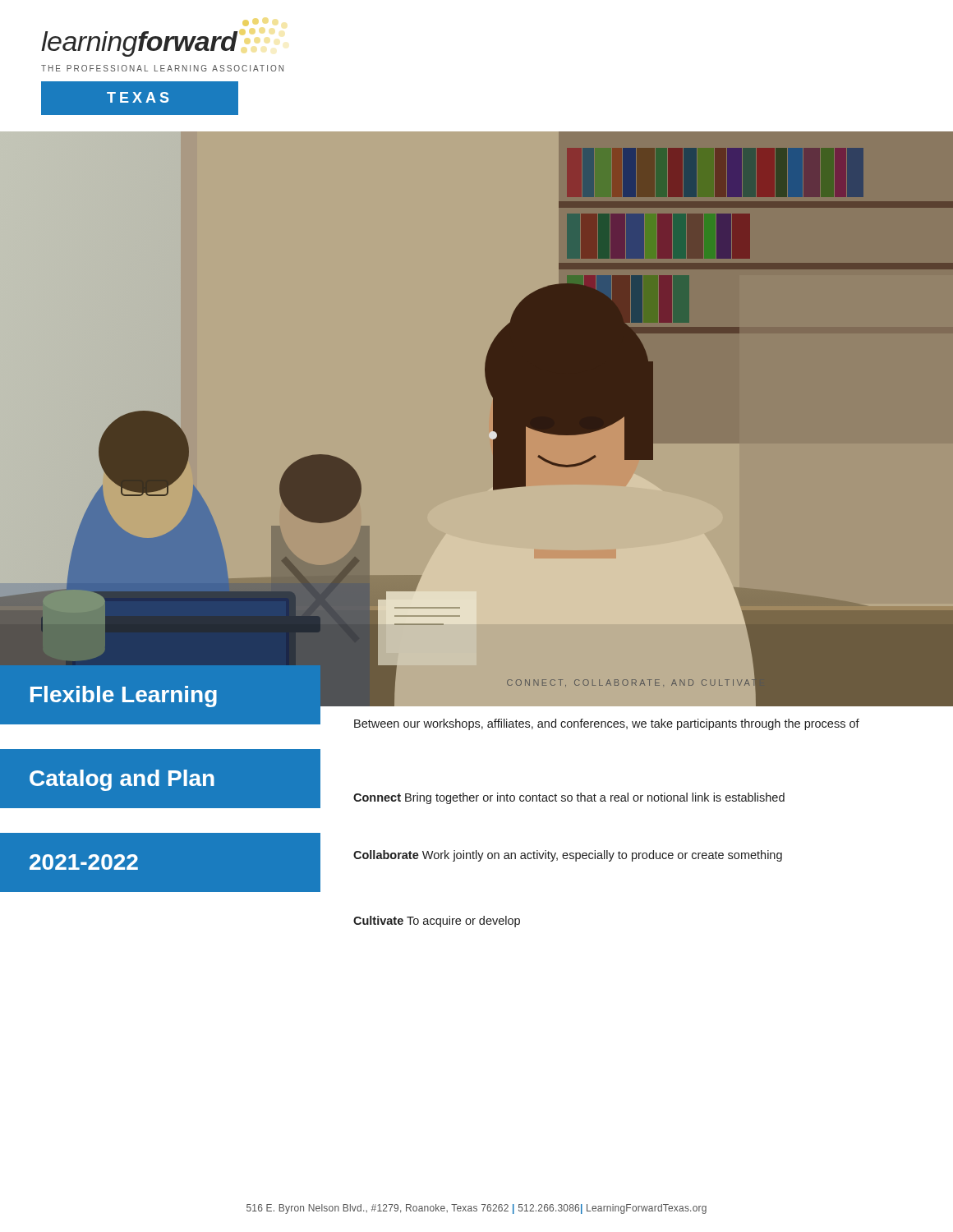Locate the logo
The height and width of the screenshot is (1232, 953).
(177, 69)
